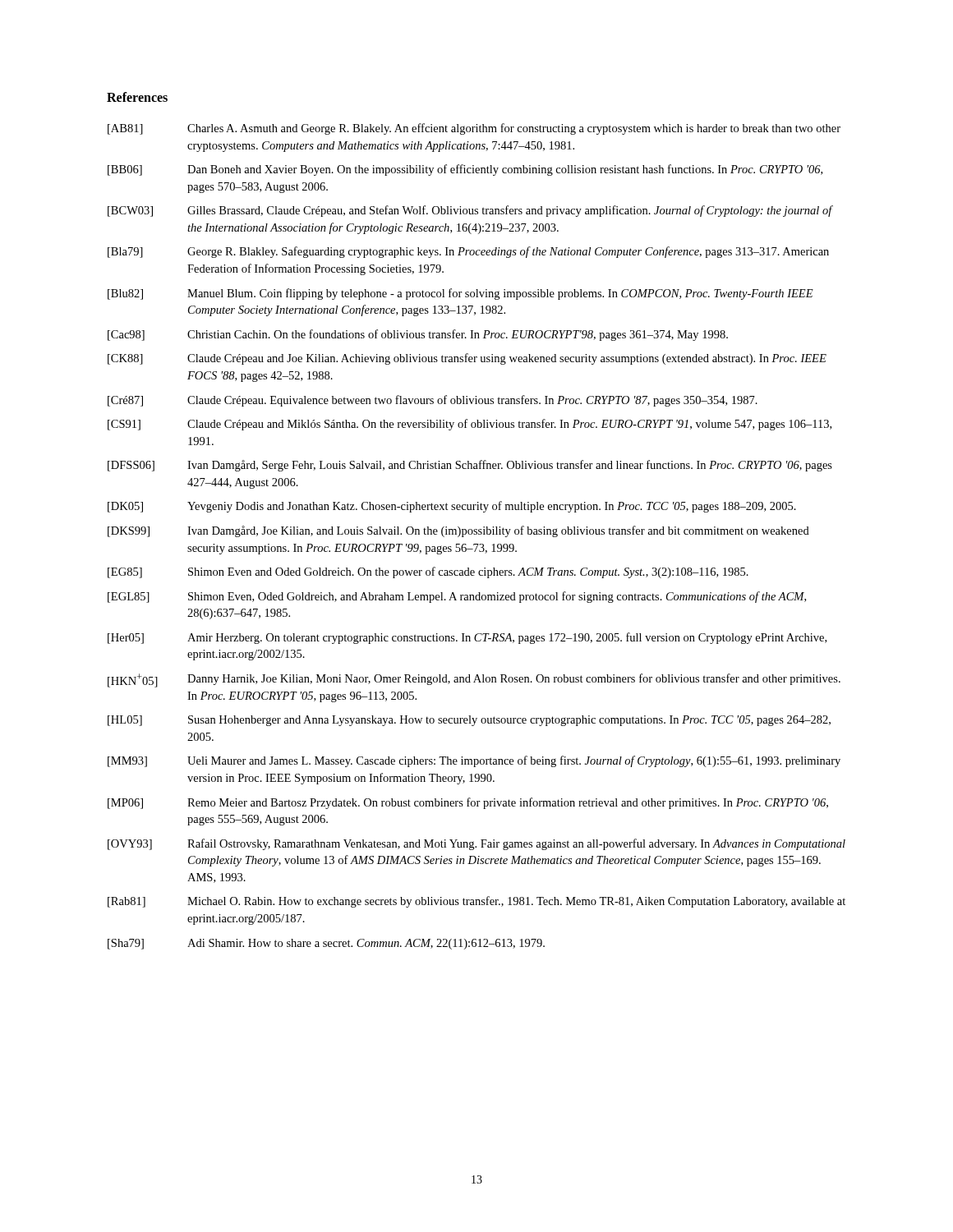
Task: Find the region starting "[Sha79] Adi Shamir. How to share a"
Action: click(476, 943)
